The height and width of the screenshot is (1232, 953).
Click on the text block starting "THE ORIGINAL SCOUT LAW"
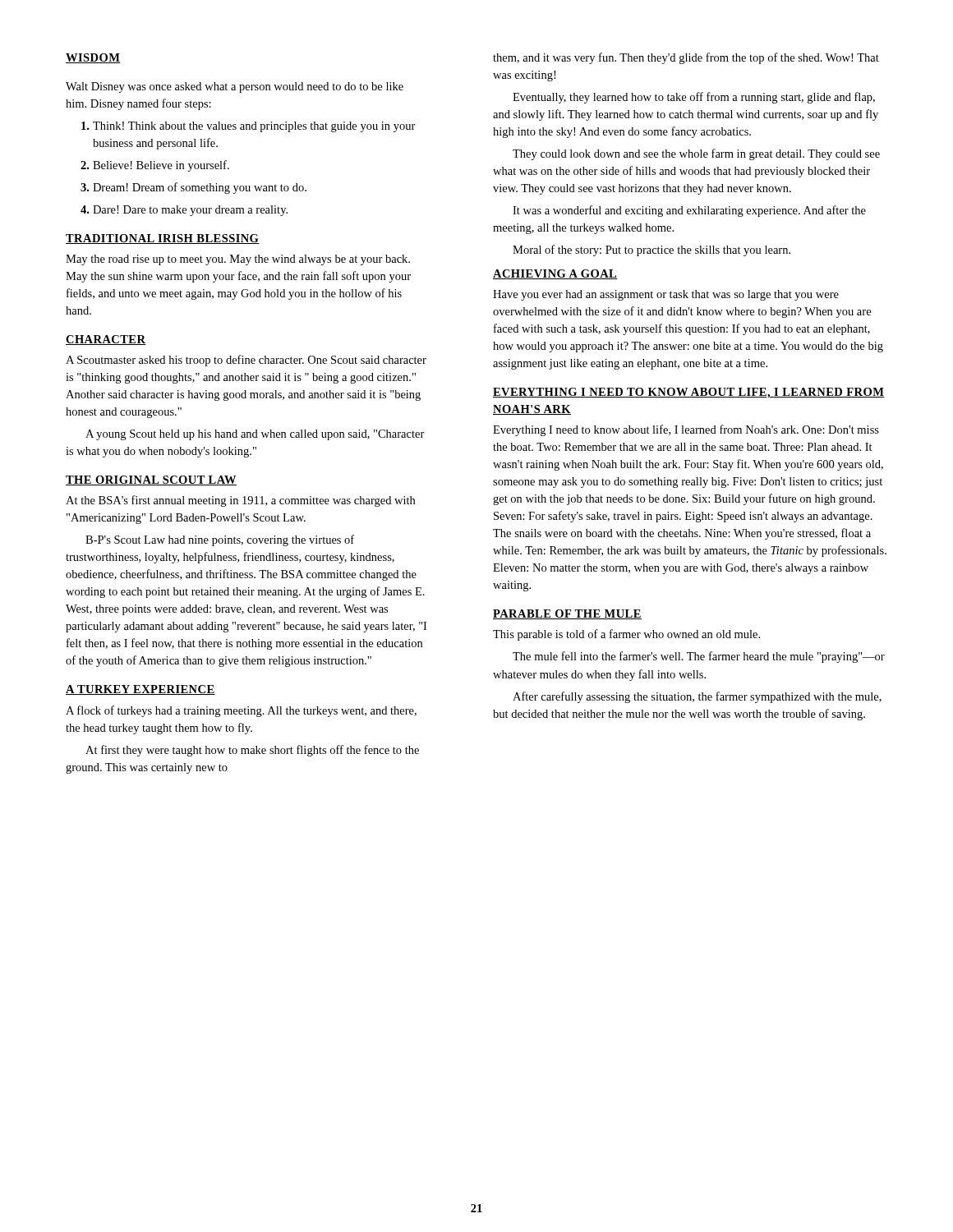151,480
